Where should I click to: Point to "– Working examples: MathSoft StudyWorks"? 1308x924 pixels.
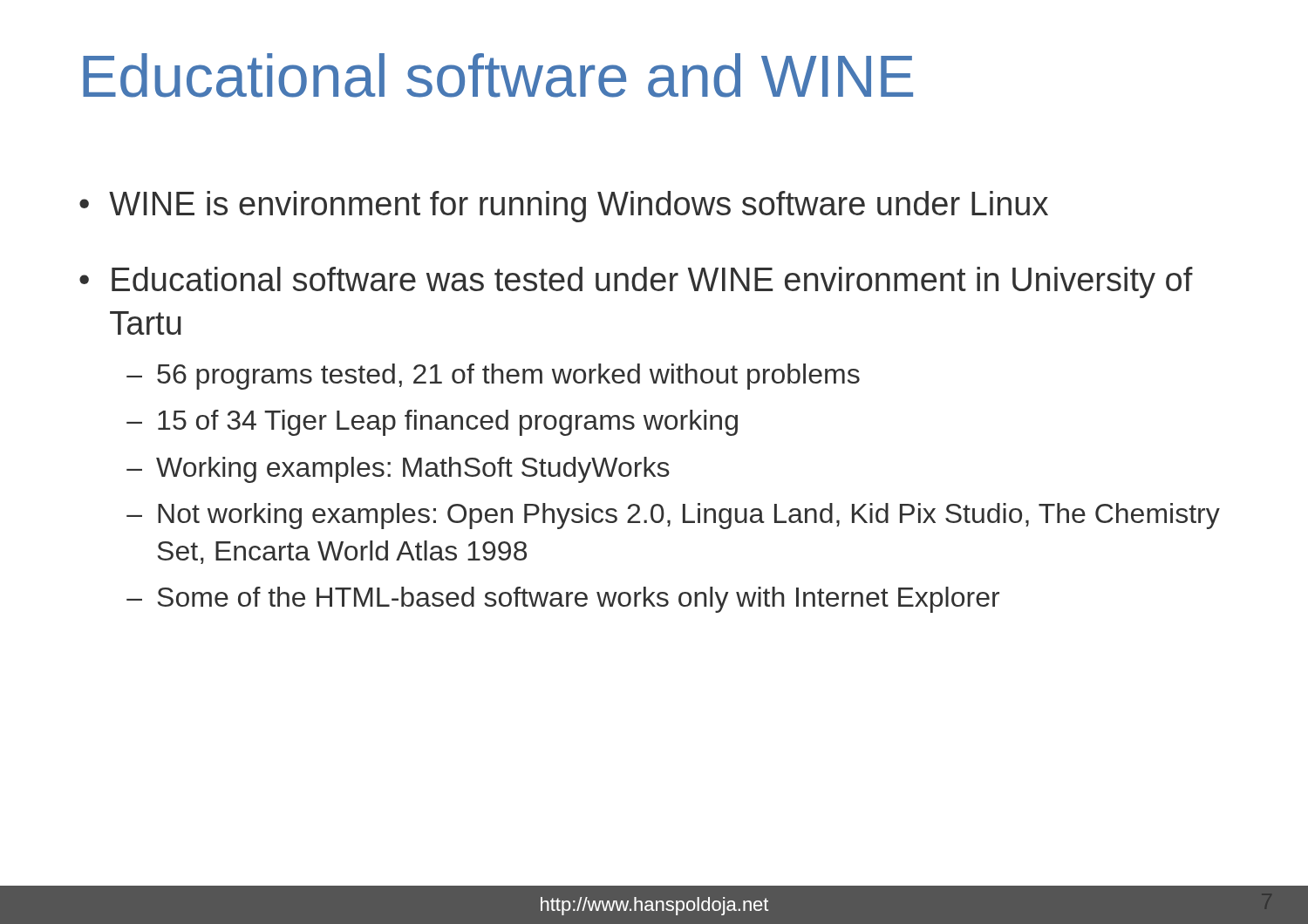pos(398,467)
